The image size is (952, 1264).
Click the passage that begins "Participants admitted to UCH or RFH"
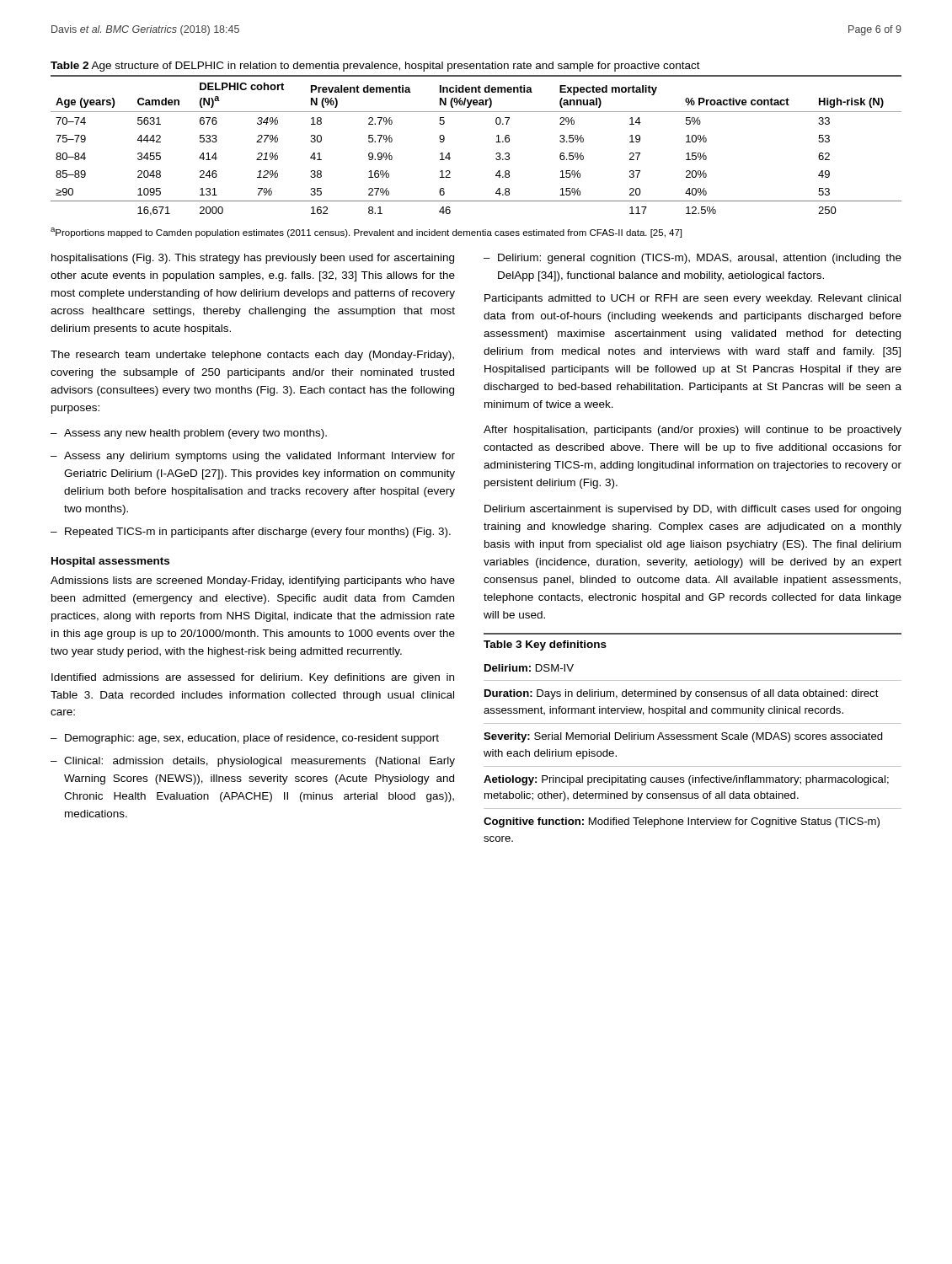[x=693, y=351]
